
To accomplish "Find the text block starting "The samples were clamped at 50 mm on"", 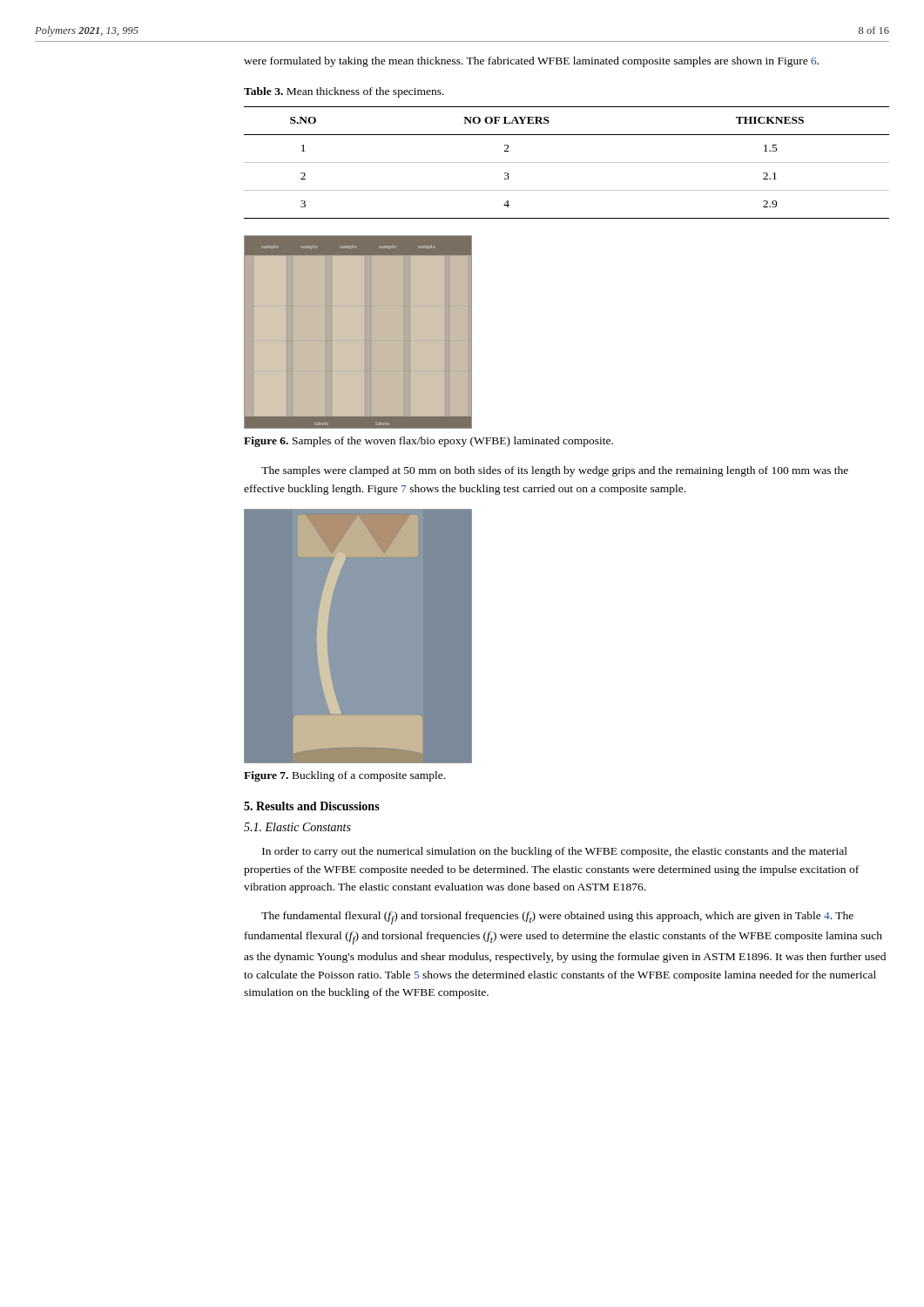I will tap(546, 480).
